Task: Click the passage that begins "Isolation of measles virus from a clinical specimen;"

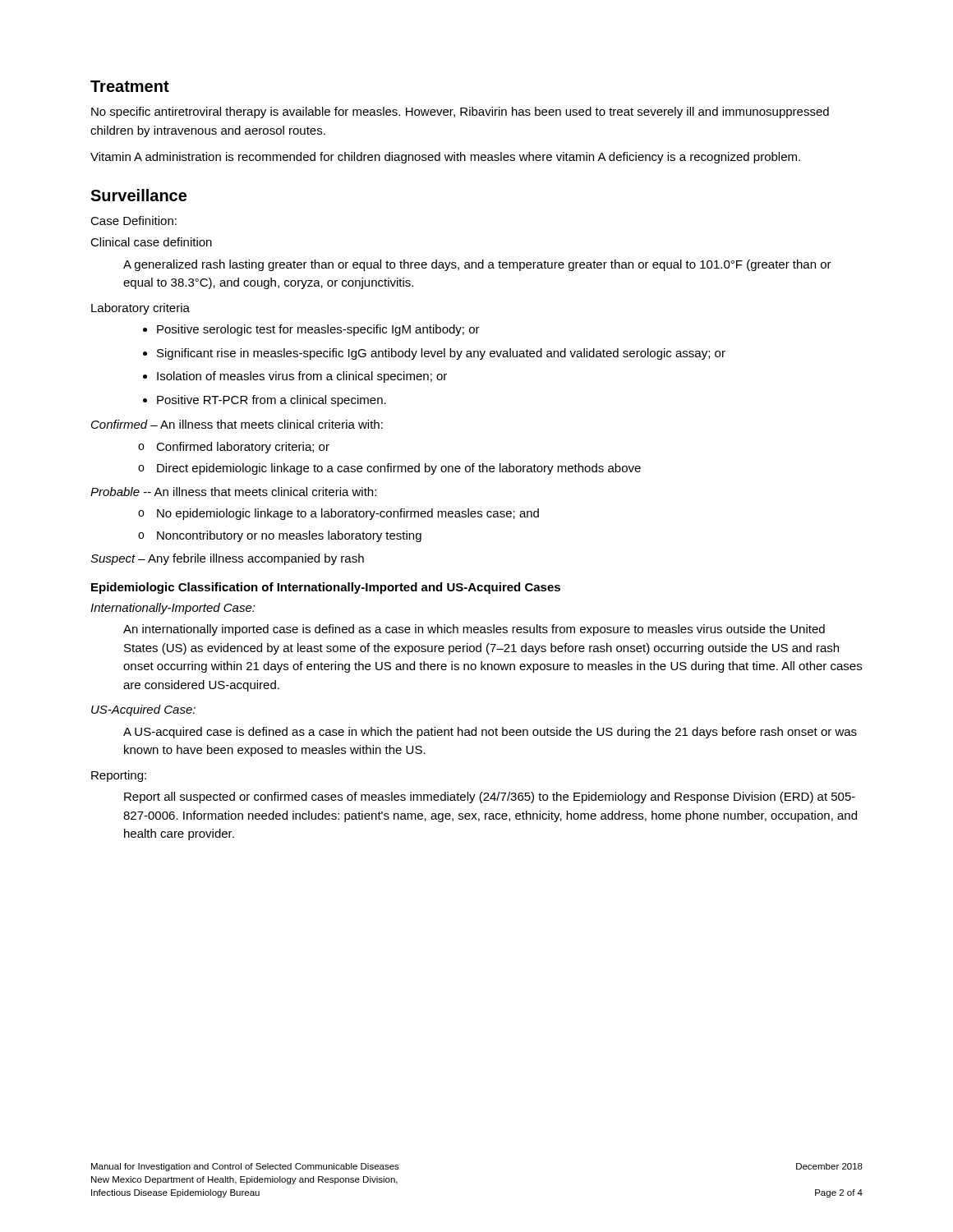Action: coord(302,376)
